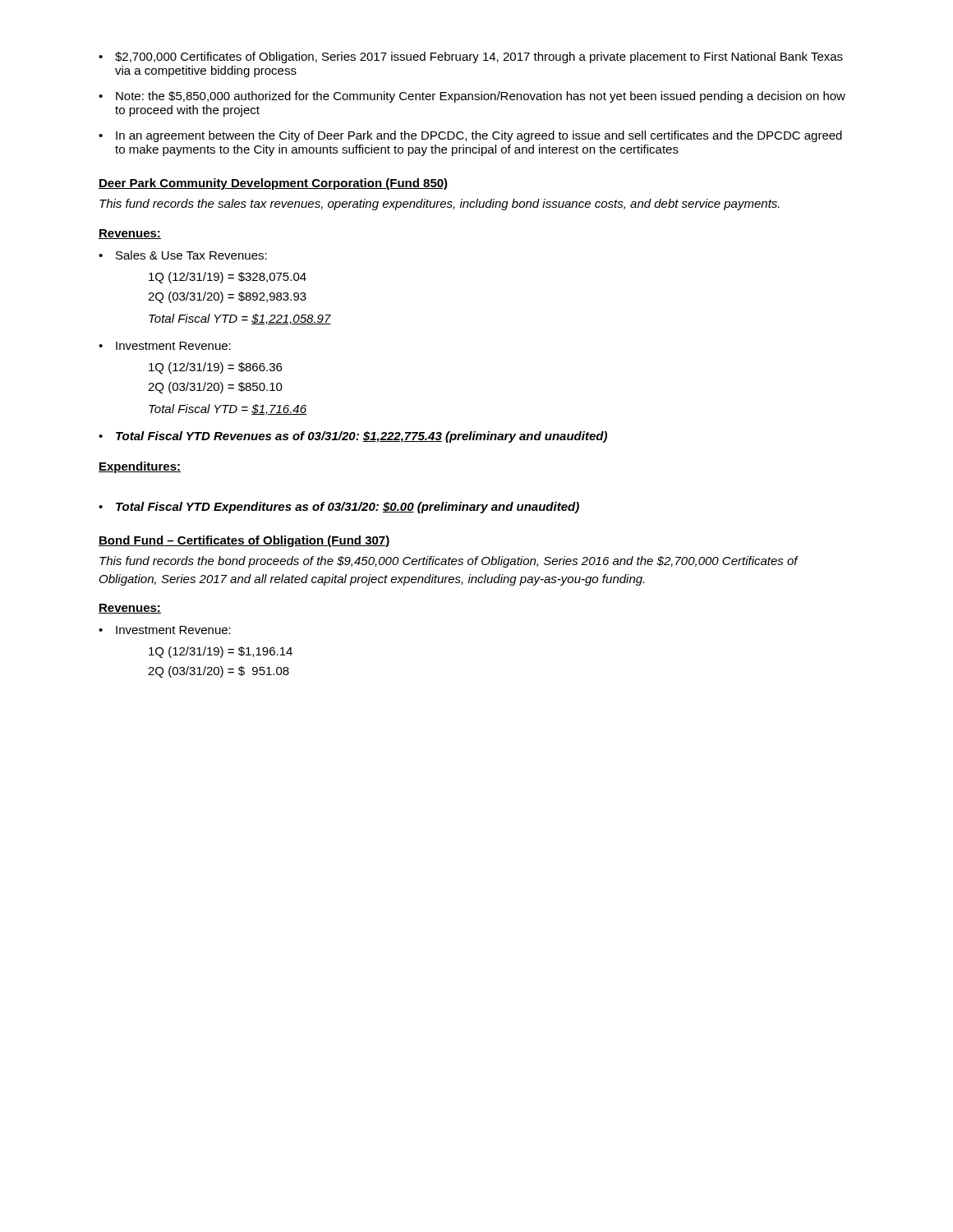953x1232 pixels.
Task: Click on the text block starting "• Total Fiscal YTD Revenues"
Action: [353, 436]
